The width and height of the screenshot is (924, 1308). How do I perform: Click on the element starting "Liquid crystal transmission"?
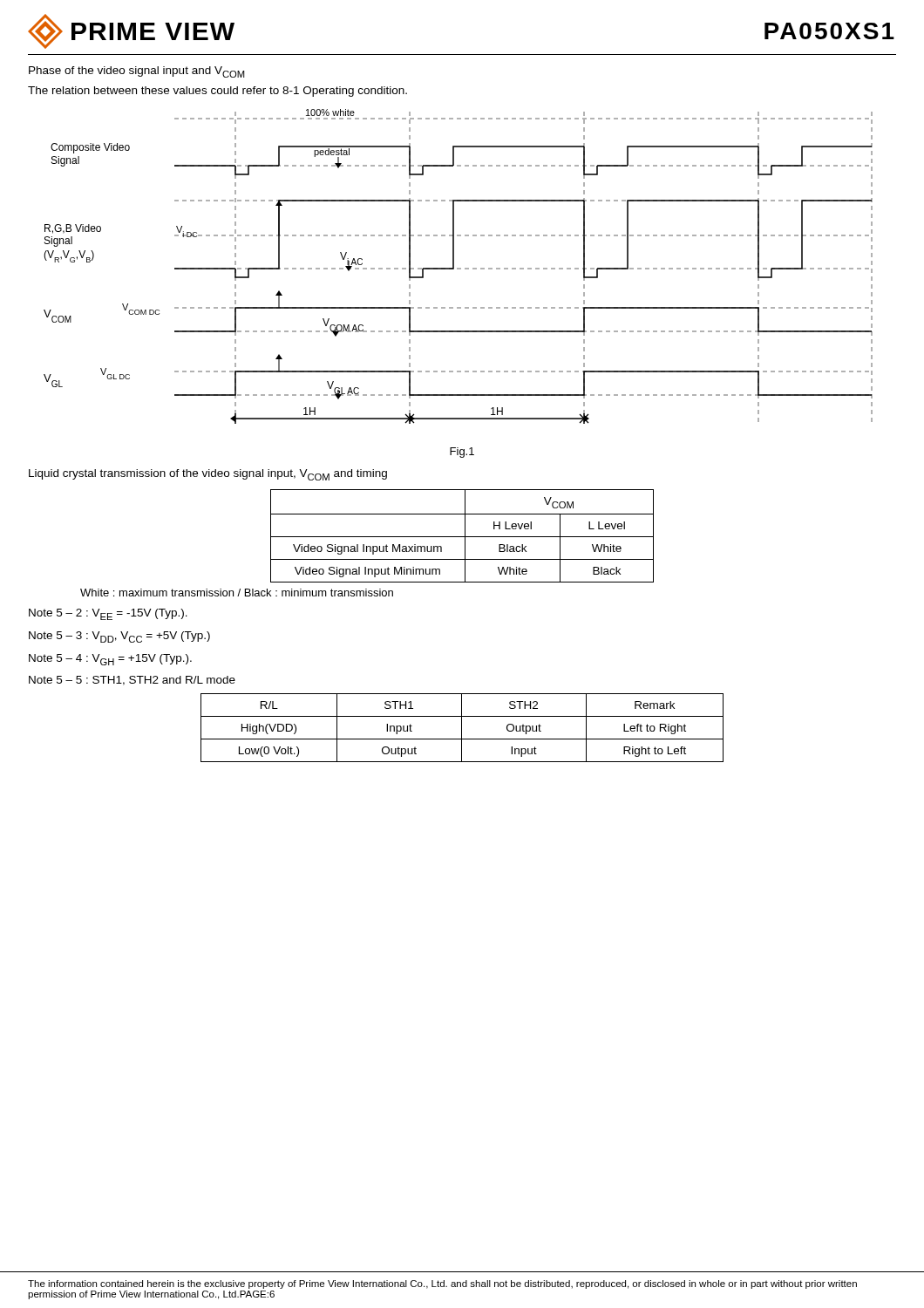tap(208, 474)
